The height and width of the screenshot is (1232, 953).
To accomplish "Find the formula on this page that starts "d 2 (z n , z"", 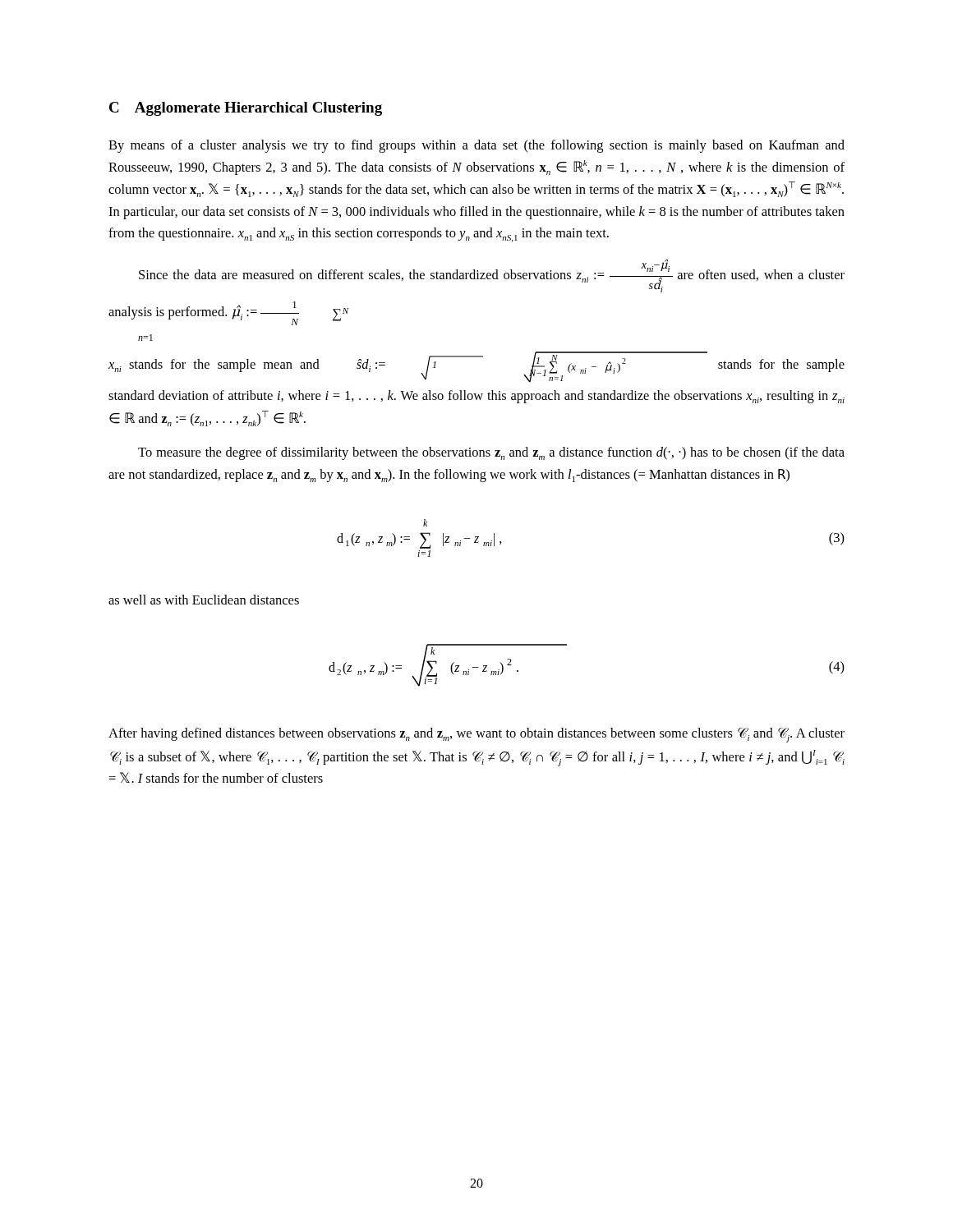I will point(487,666).
